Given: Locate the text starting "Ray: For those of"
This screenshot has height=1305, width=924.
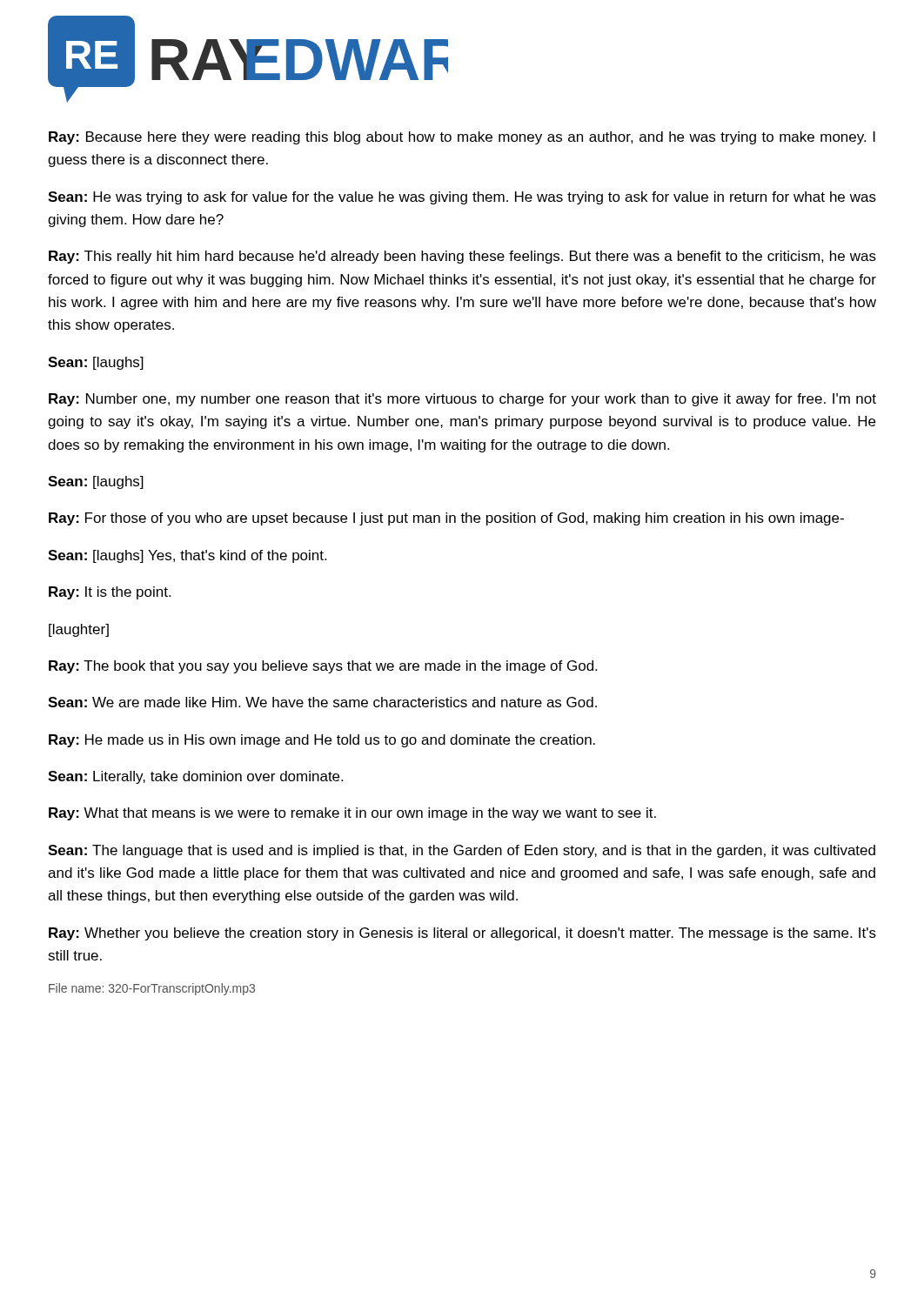Looking at the screenshot, I should point(462,519).
